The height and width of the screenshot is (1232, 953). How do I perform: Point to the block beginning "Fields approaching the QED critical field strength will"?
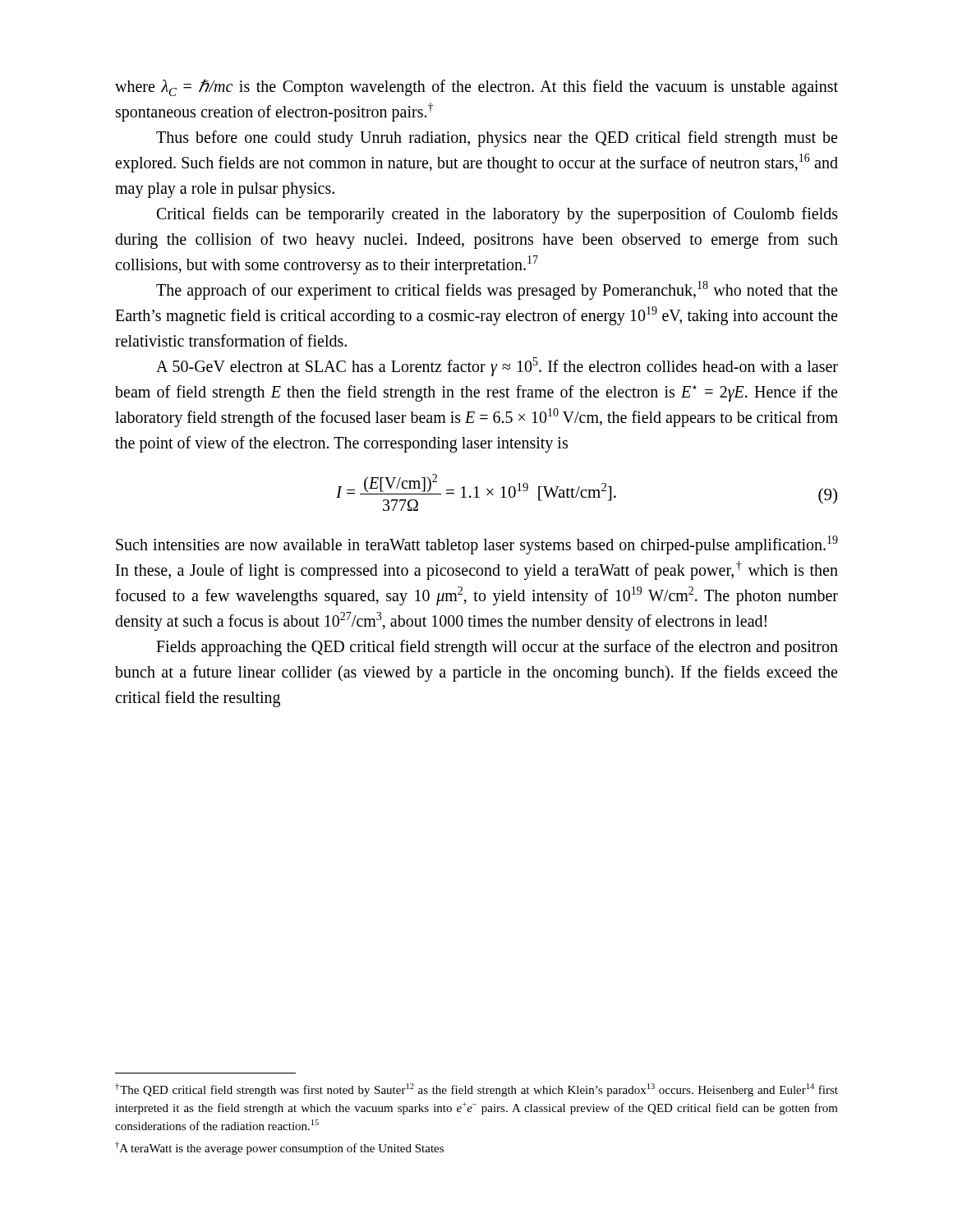click(476, 672)
